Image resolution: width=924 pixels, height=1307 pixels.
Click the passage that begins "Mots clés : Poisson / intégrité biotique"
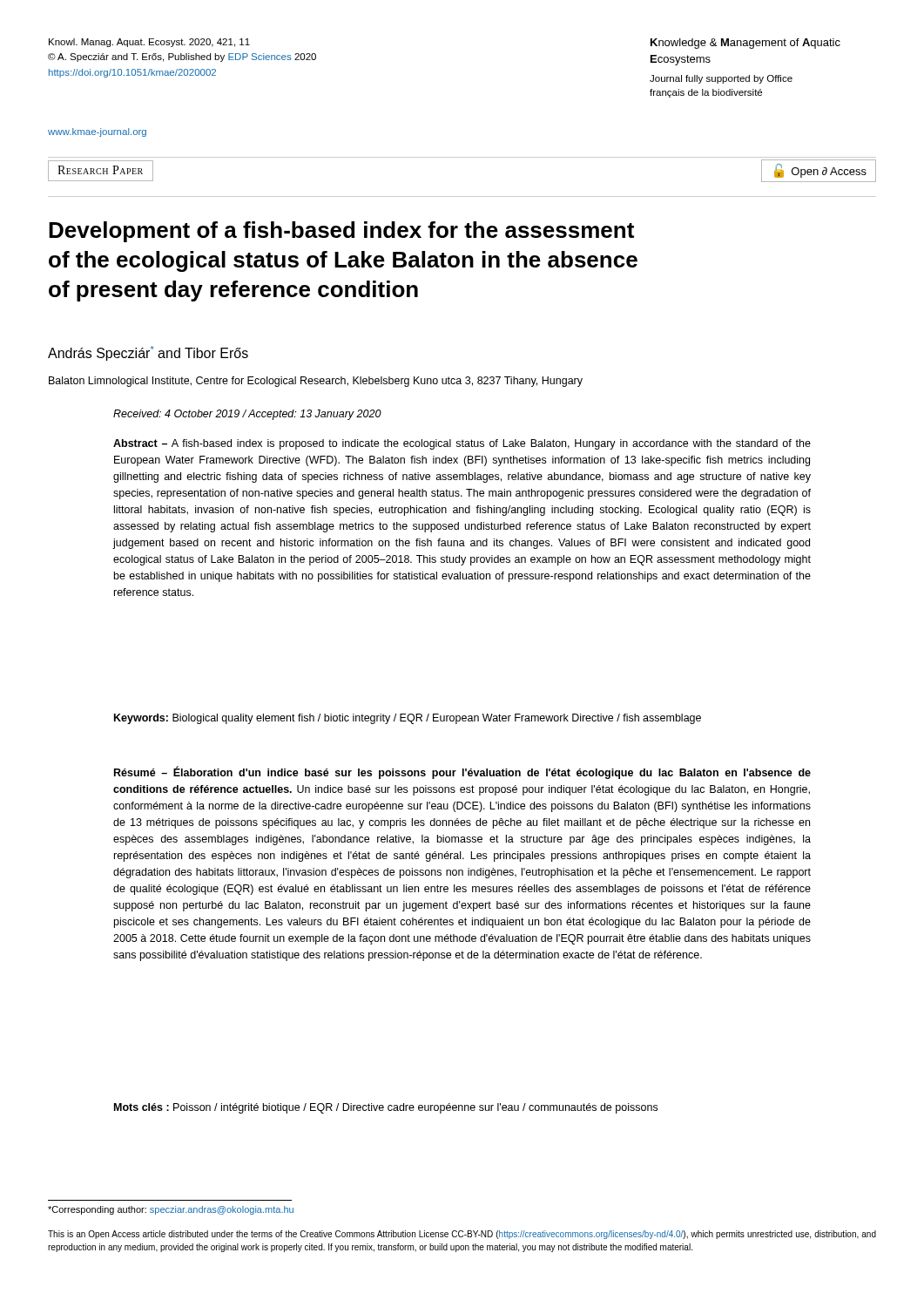click(x=386, y=1107)
